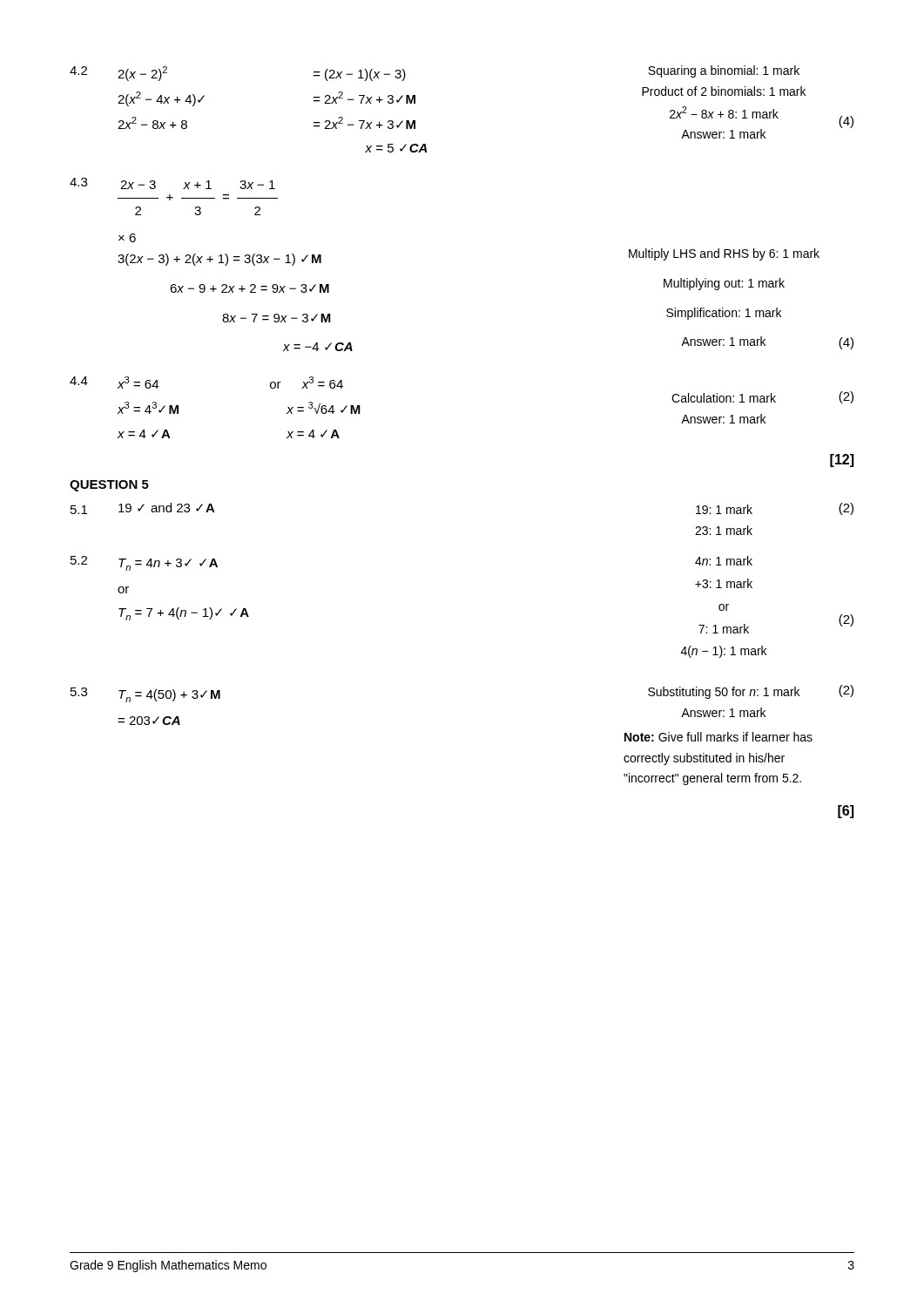924x1307 pixels.
Task: Click on the text that says "Answer: 1 mark"
Action: tap(724, 342)
